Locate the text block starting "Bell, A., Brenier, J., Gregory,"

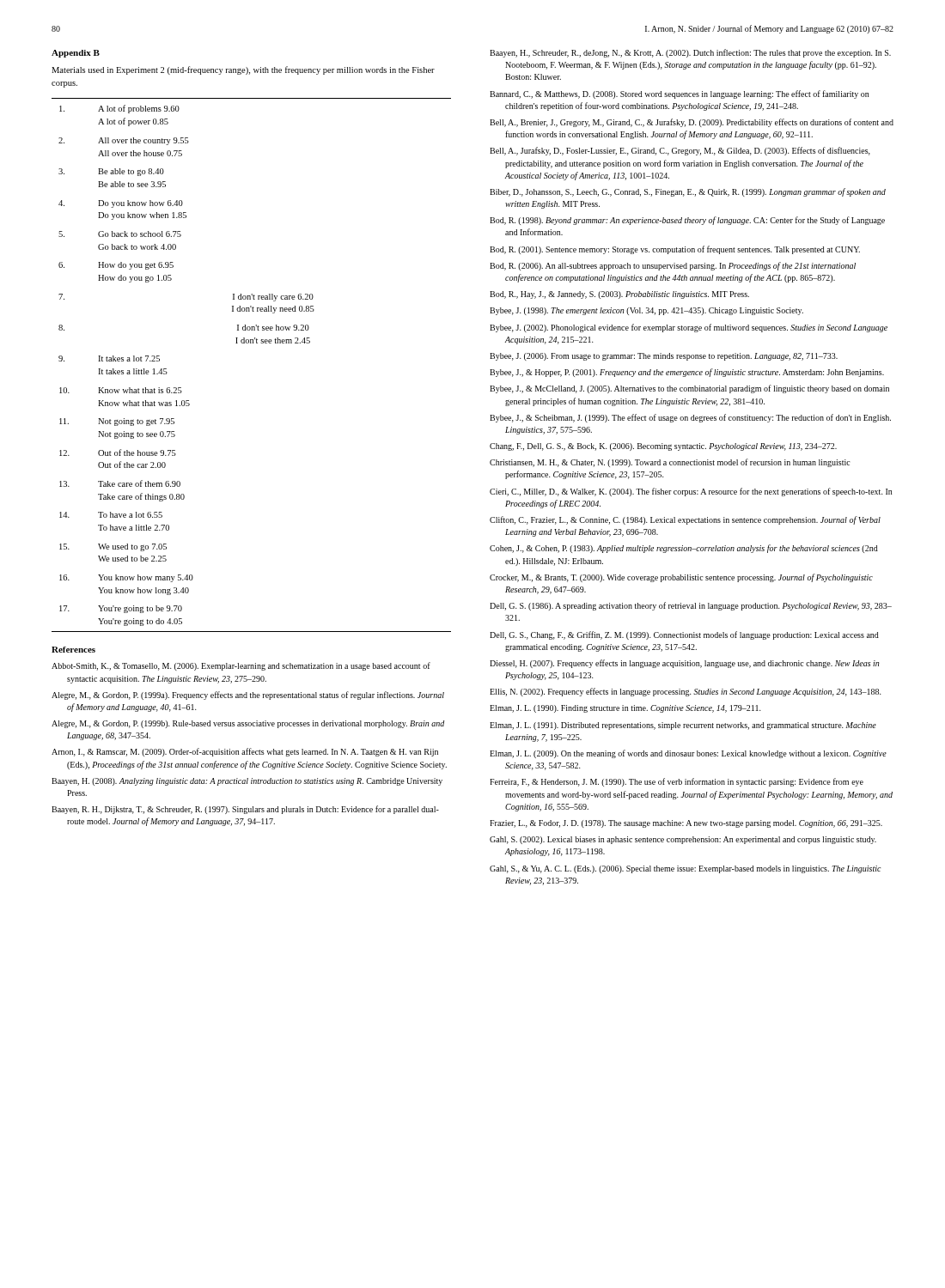pos(692,128)
